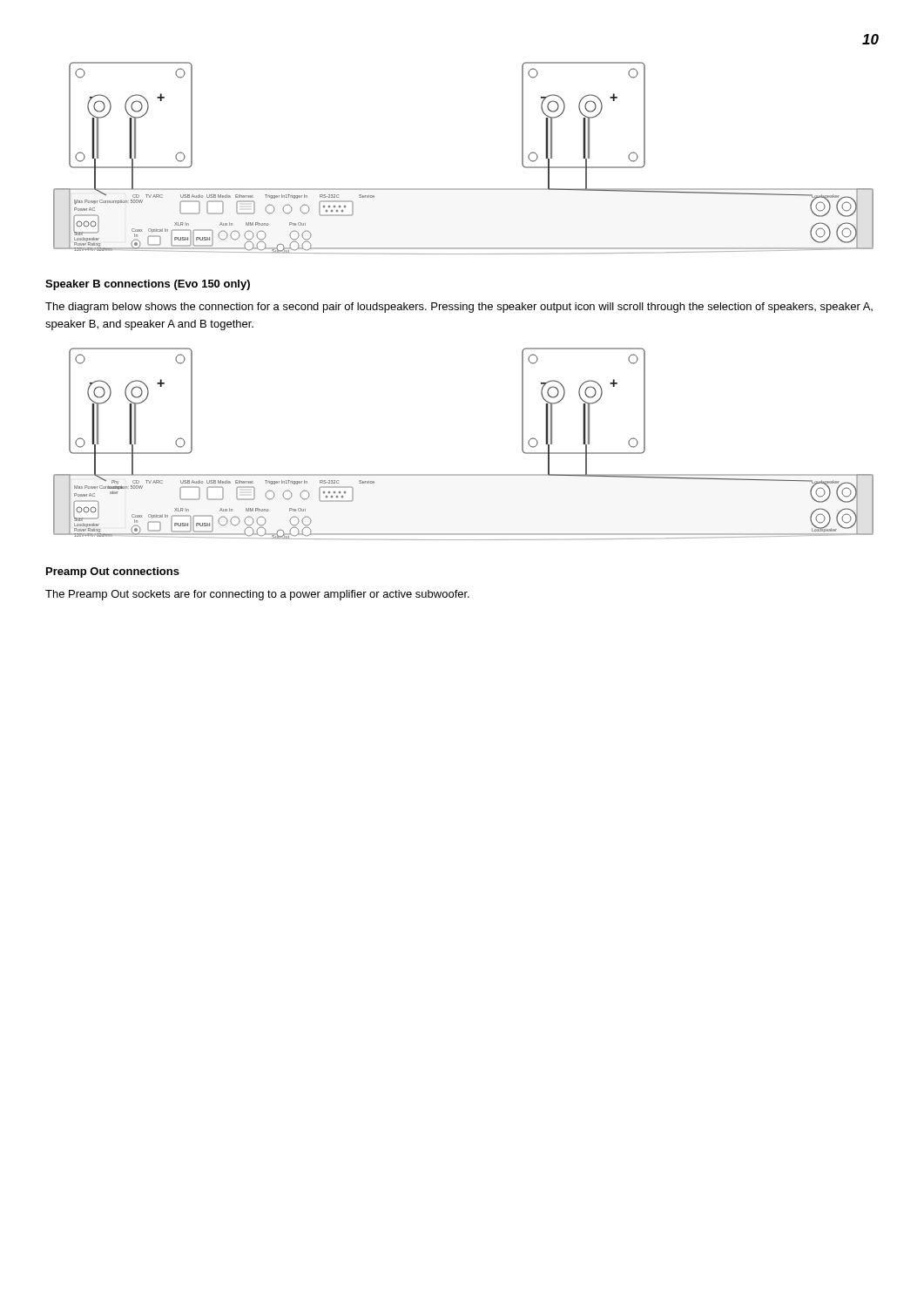924x1307 pixels.
Task: Locate the section header with the text "Preamp Out connections"
Action: tap(112, 571)
